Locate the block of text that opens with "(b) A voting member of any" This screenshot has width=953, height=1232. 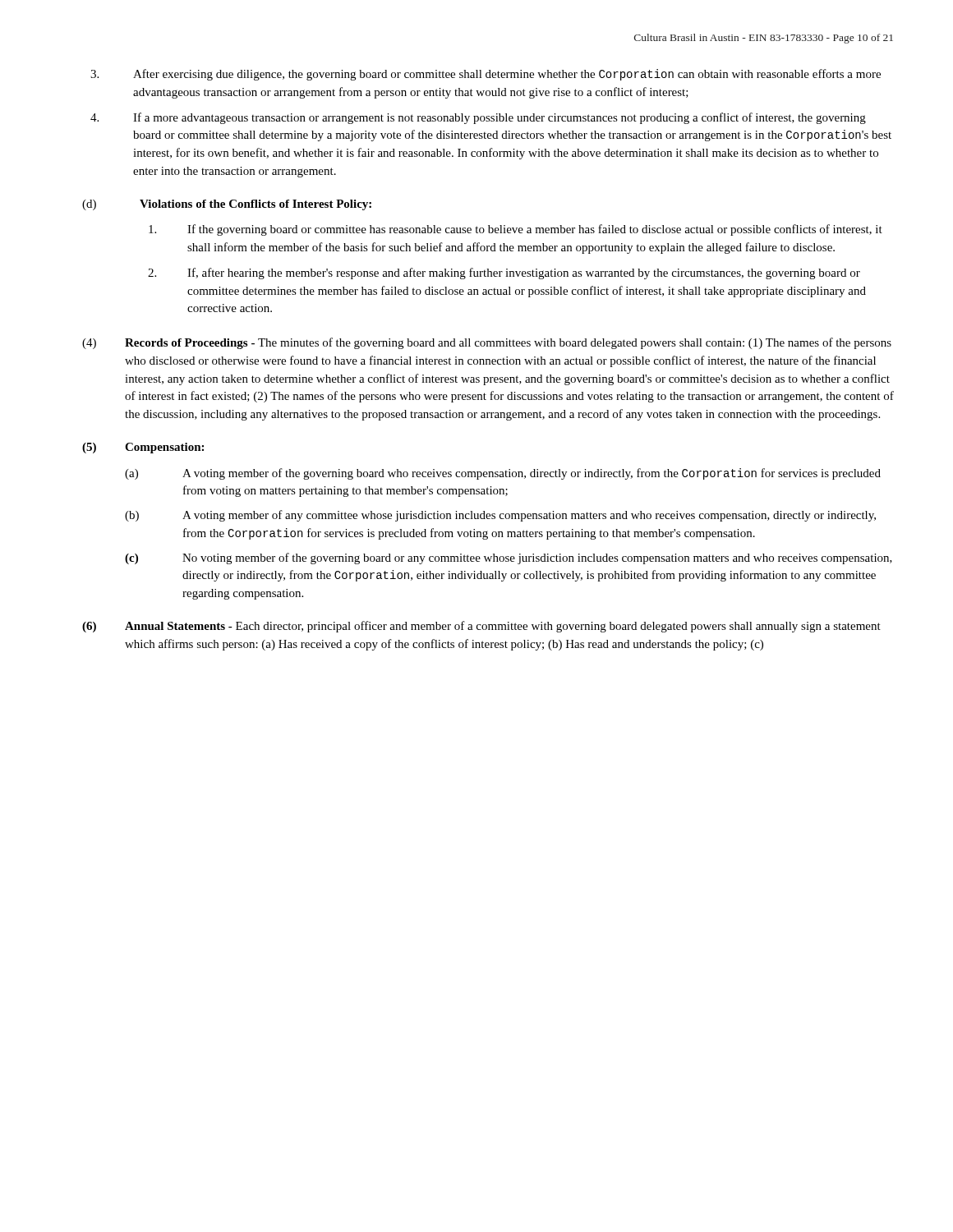pos(509,525)
